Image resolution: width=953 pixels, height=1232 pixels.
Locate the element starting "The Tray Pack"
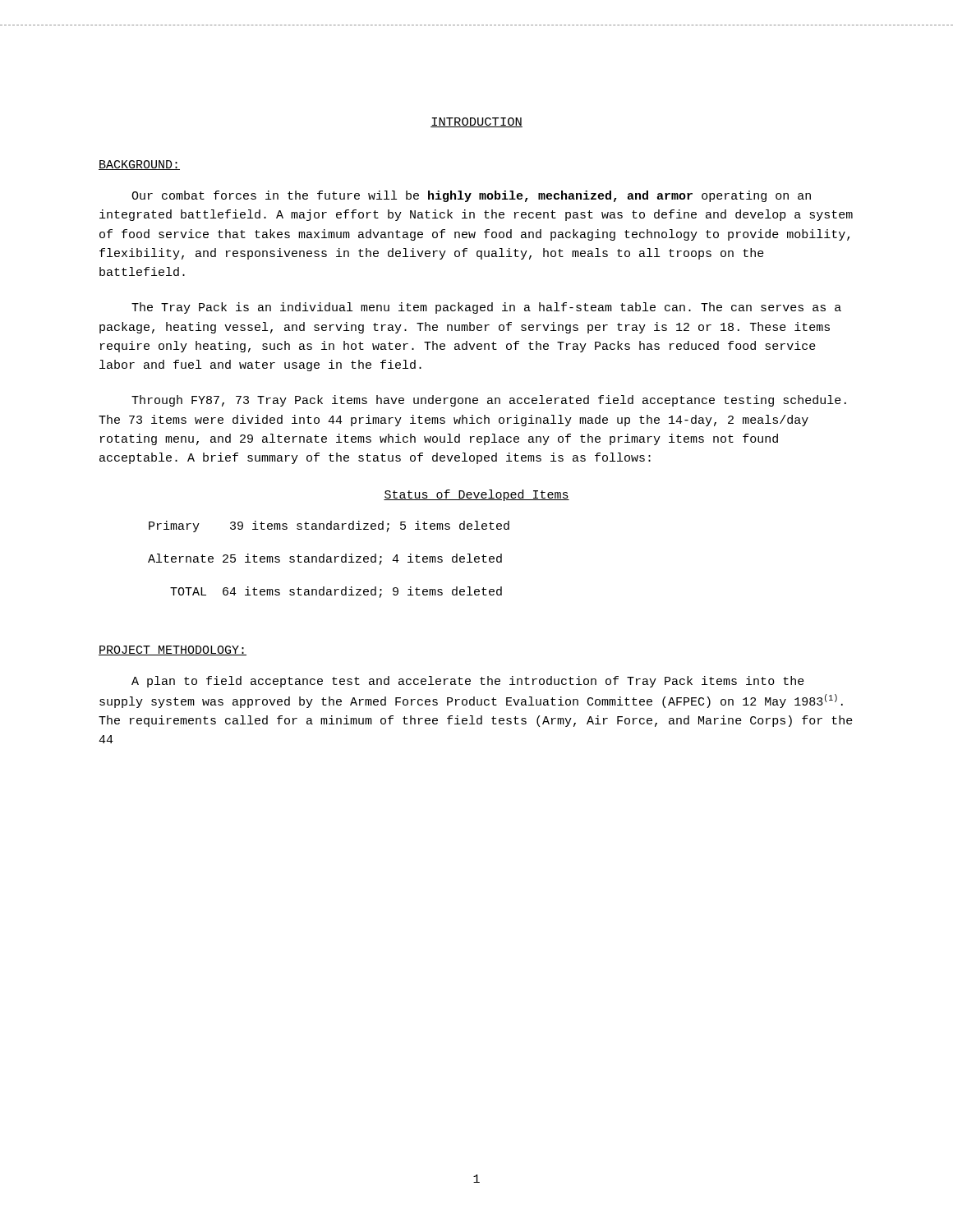(x=470, y=337)
